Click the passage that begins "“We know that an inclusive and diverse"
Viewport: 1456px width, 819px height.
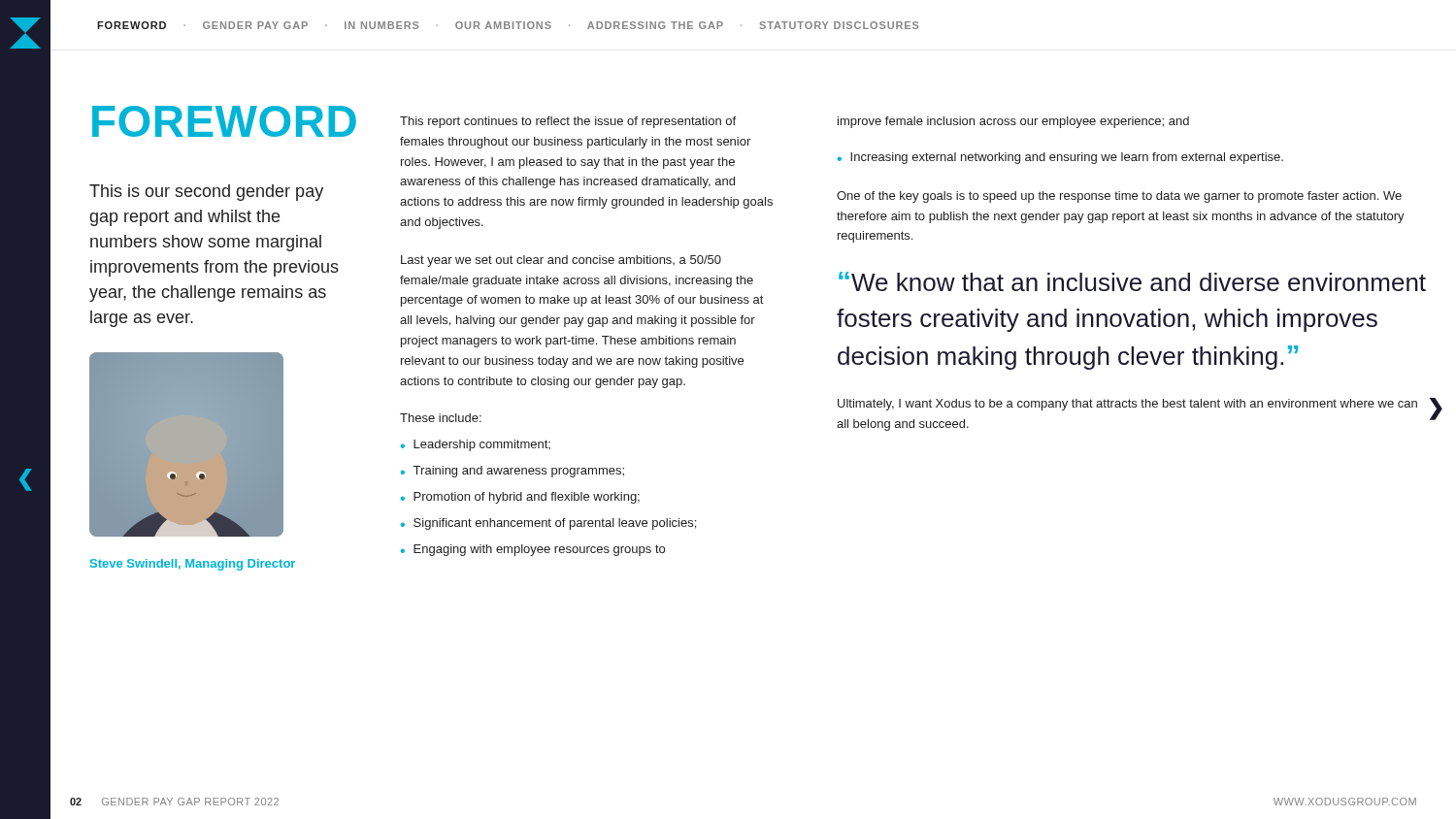coord(1132,319)
